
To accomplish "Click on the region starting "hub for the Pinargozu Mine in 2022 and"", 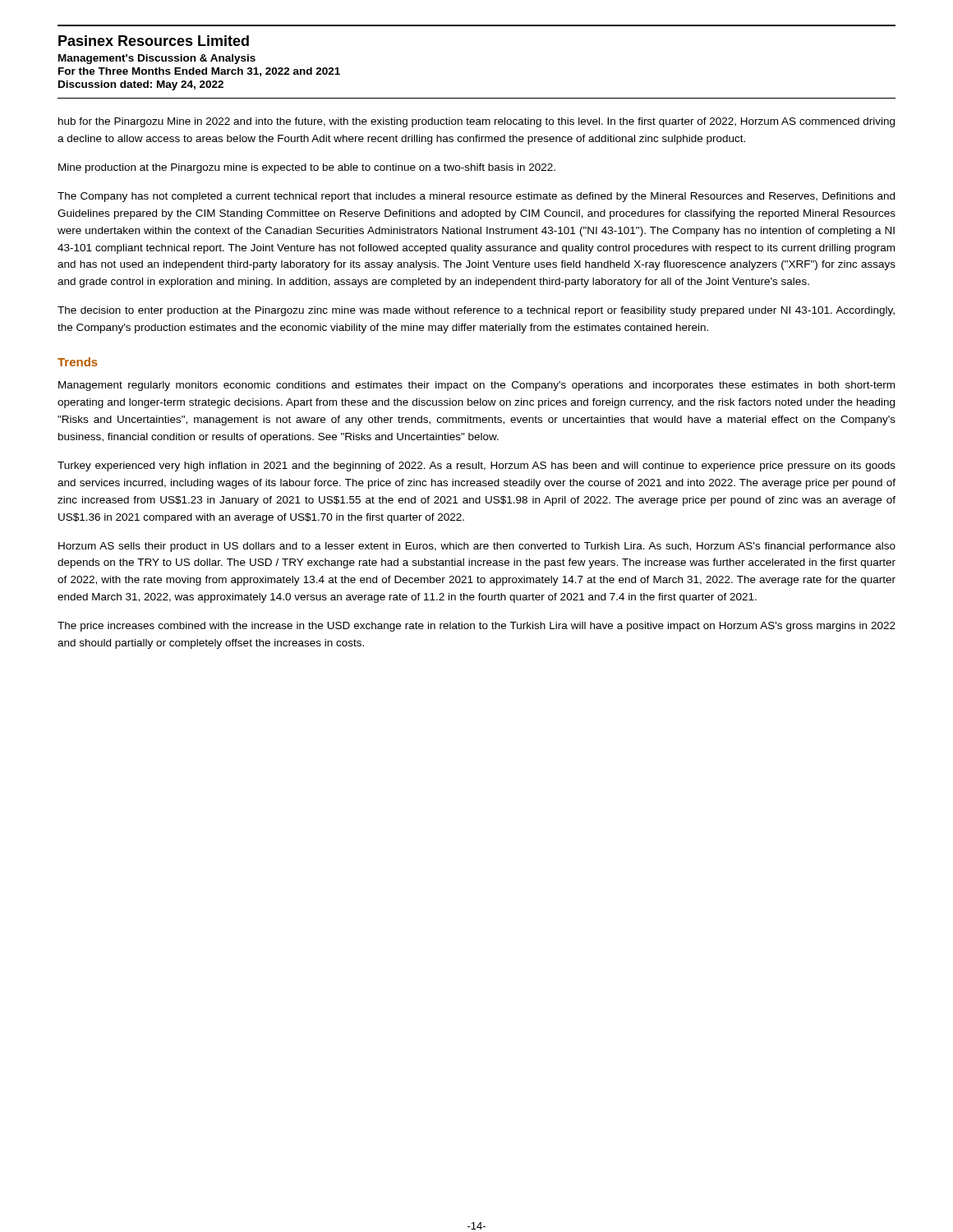I will (x=476, y=130).
